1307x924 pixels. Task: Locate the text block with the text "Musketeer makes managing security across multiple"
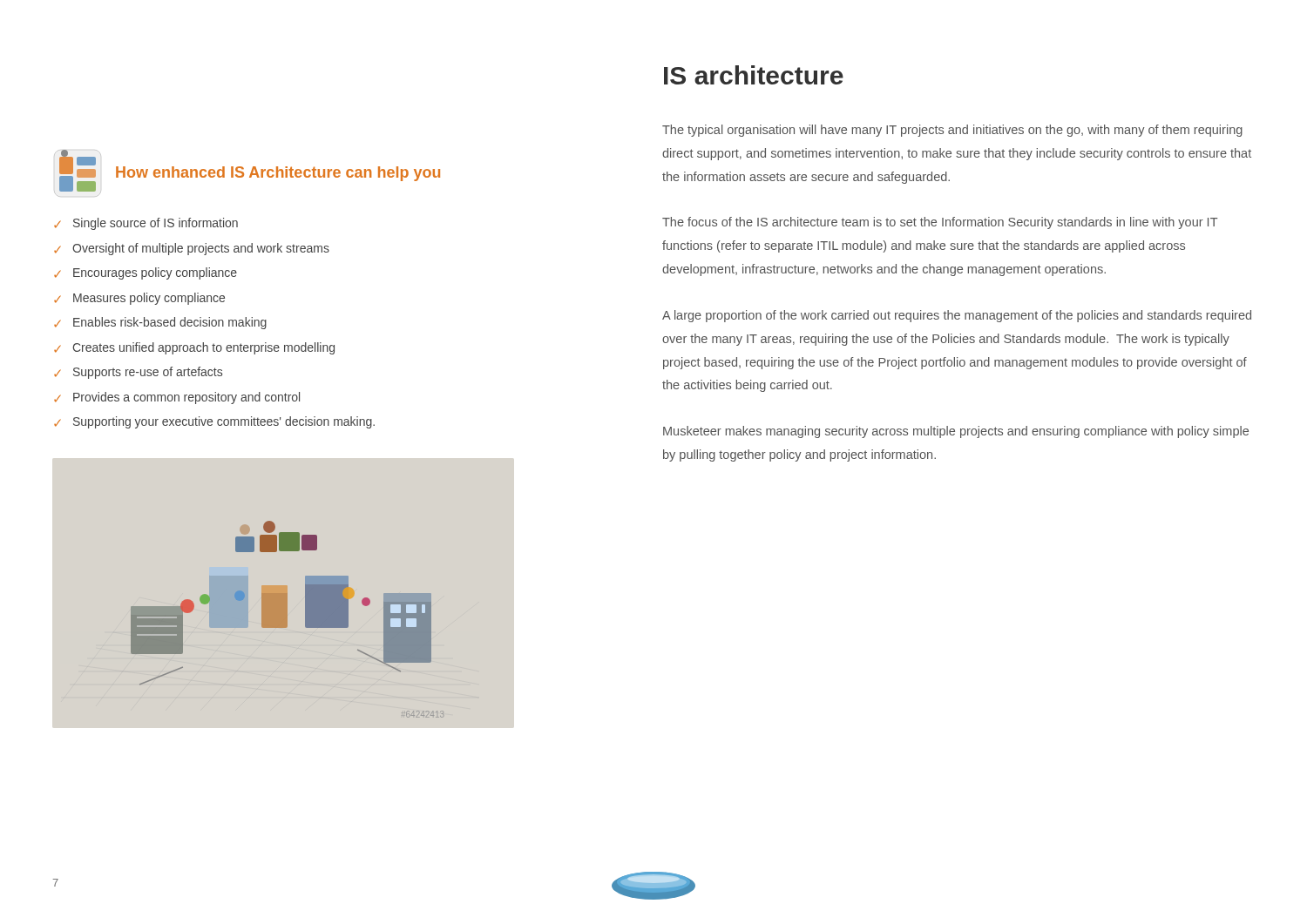tap(956, 443)
